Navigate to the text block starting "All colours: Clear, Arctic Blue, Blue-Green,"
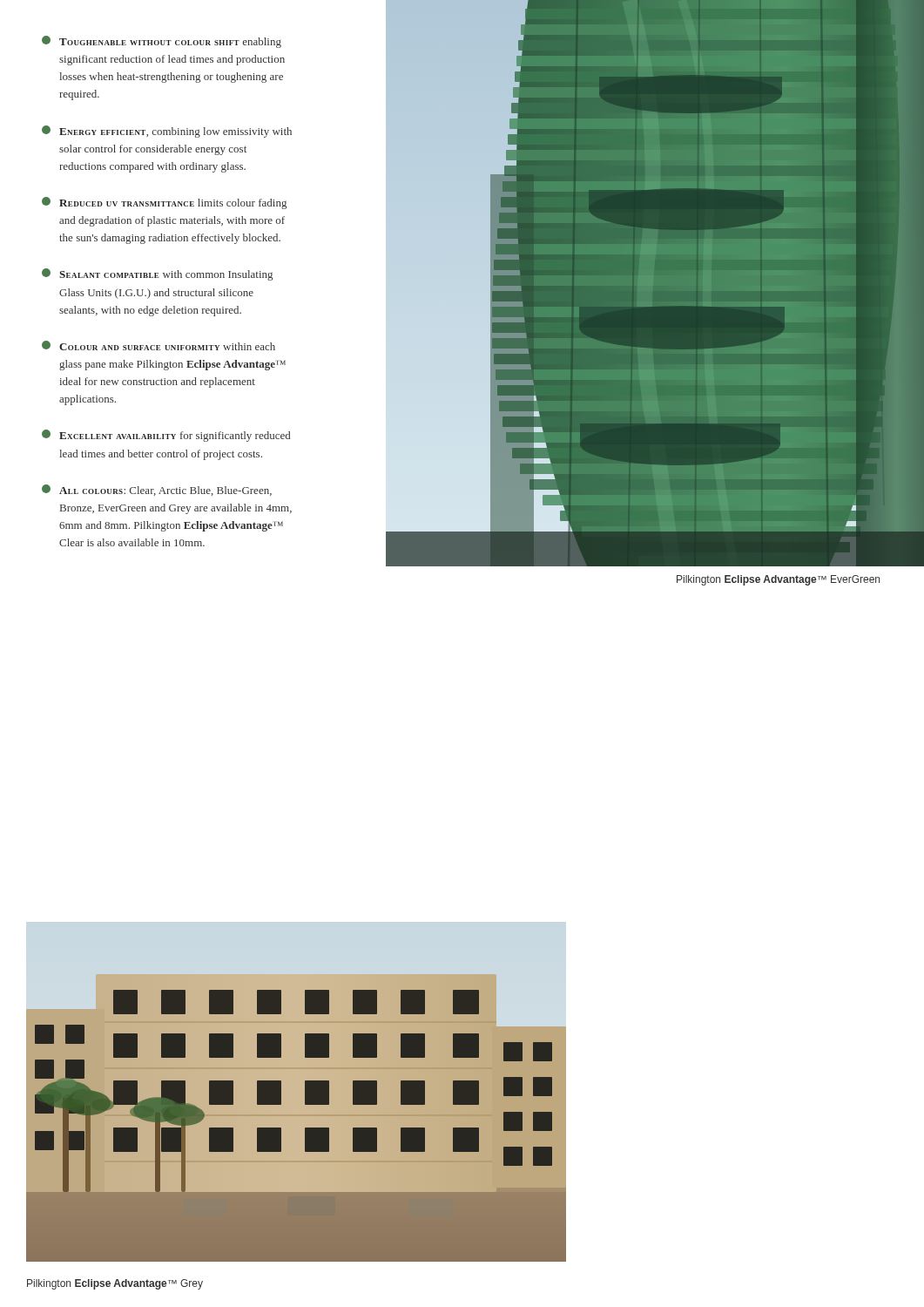The image size is (924, 1307). (x=168, y=517)
